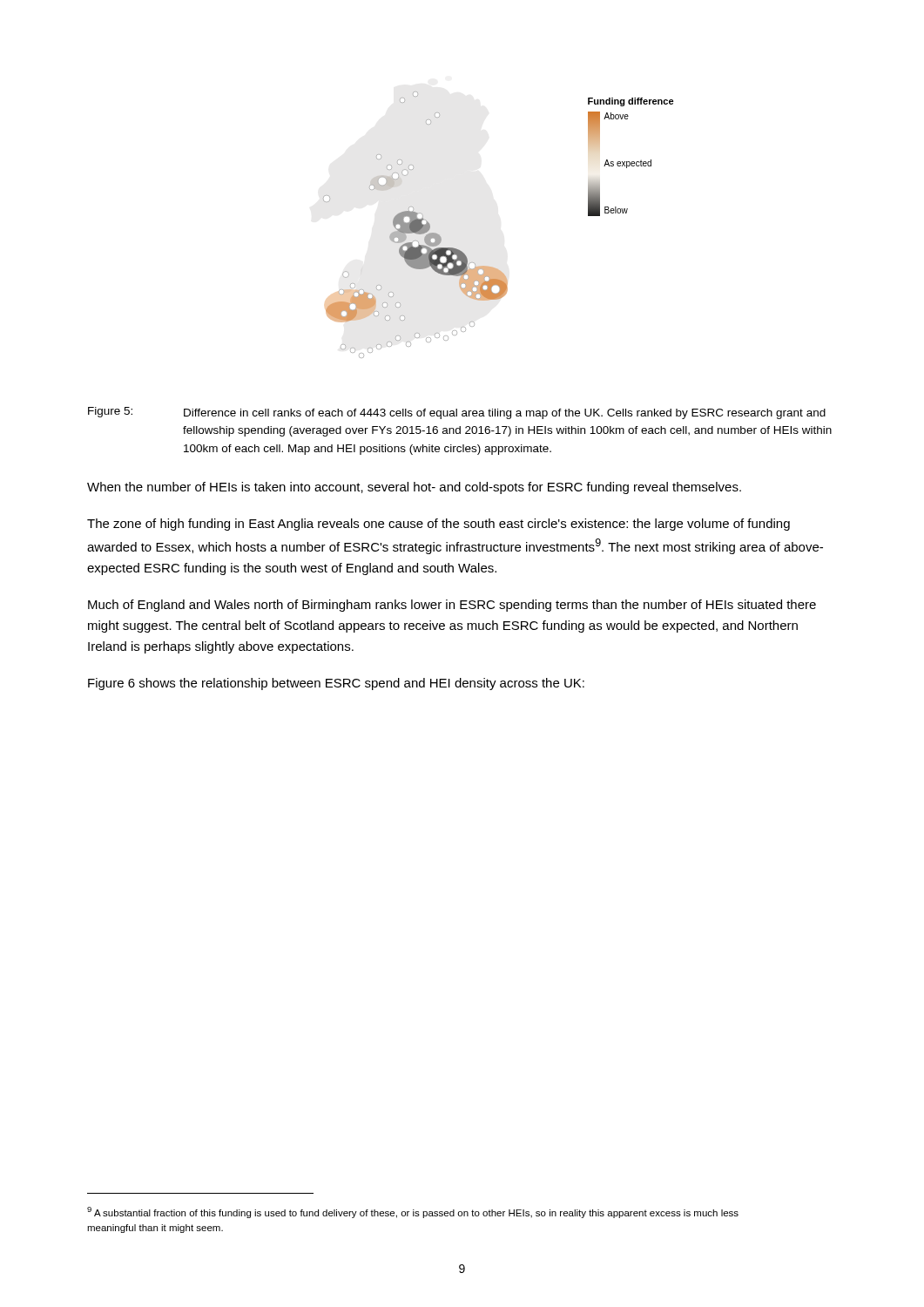
Task: Navigate to the block starting "9 A substantial fraction of this"
Action: [x=418, y=1214]
